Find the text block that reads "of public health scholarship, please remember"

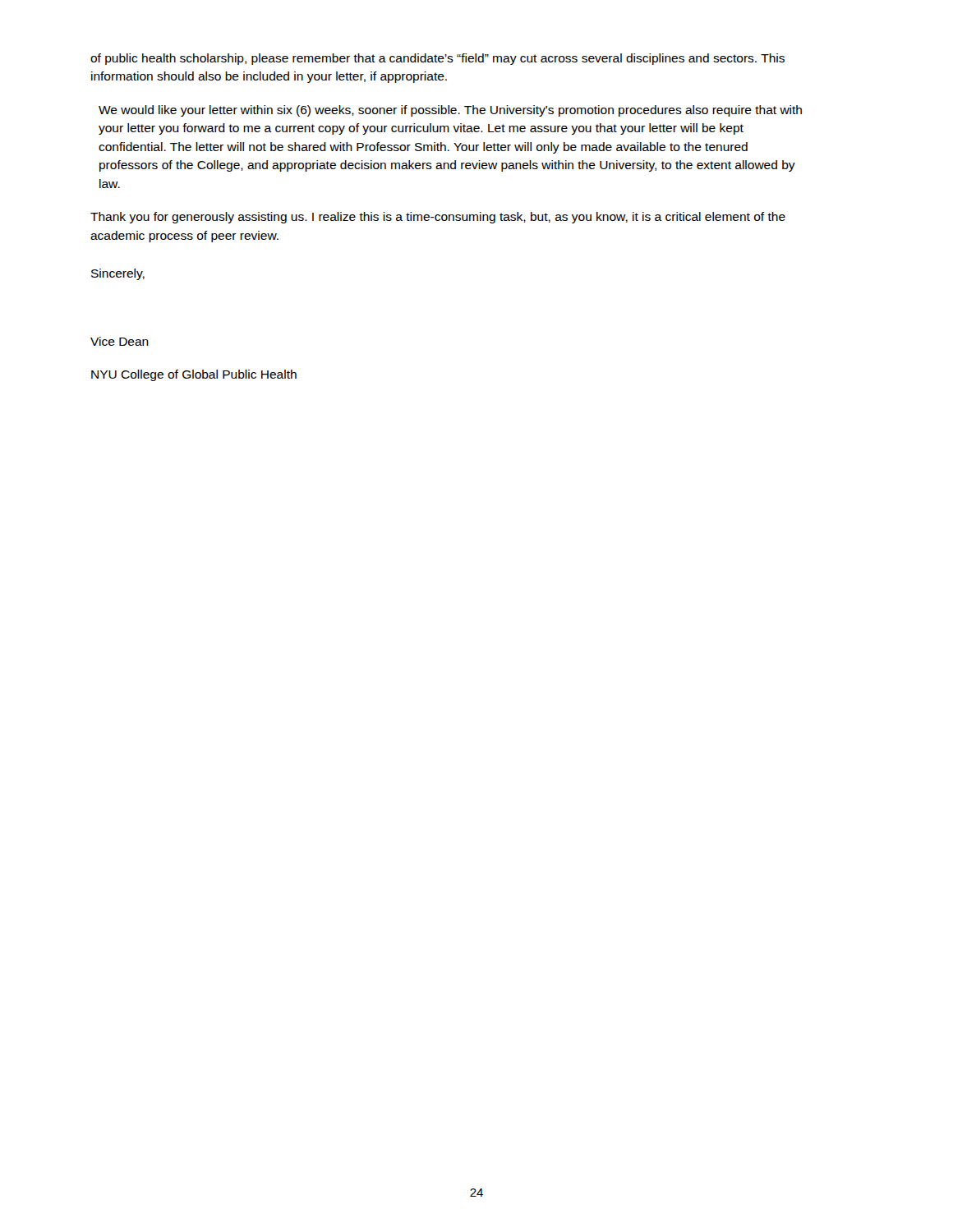(438, 67)
